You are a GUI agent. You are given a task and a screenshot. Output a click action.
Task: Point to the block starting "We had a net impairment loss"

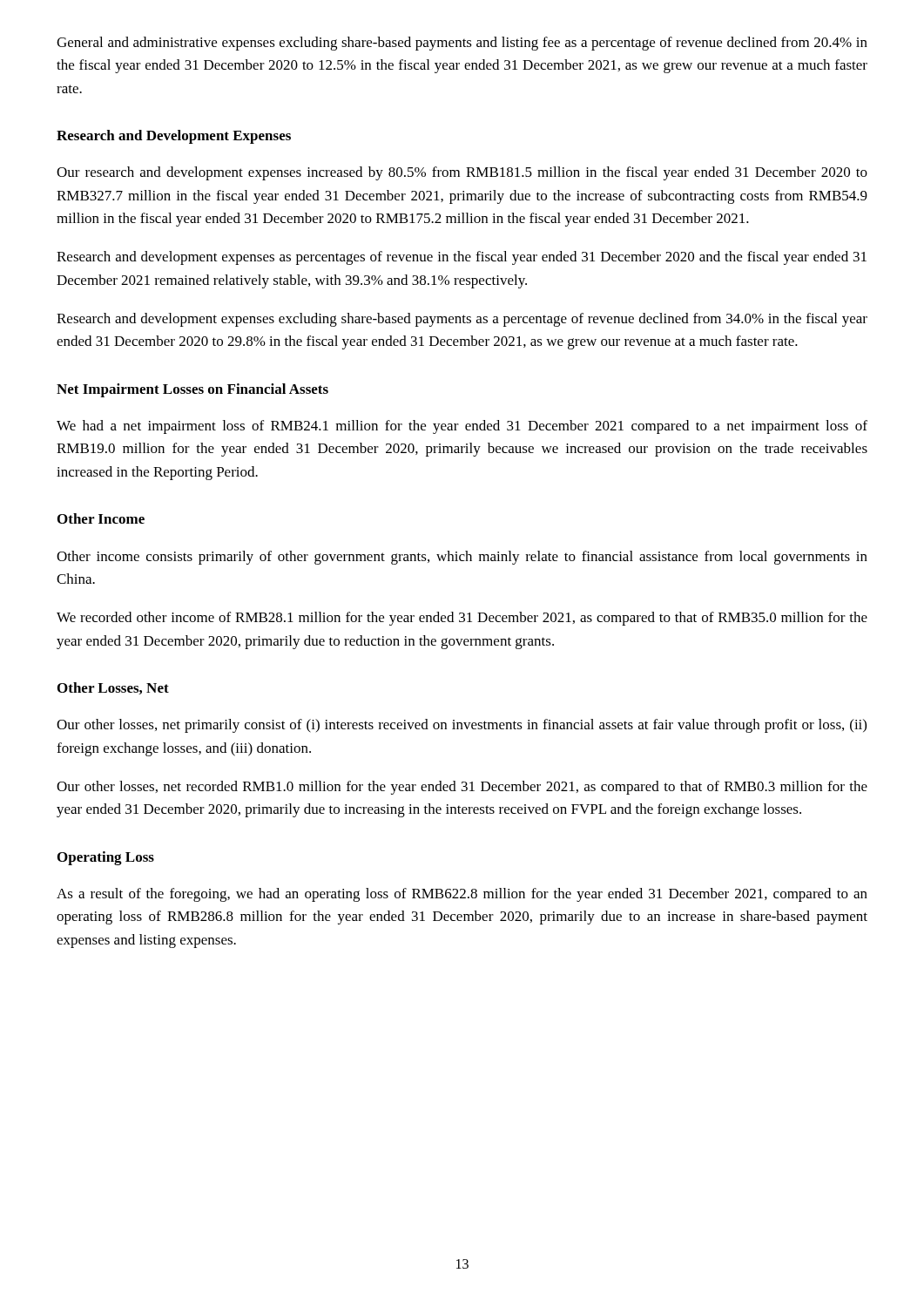click(x=462, y=449)
